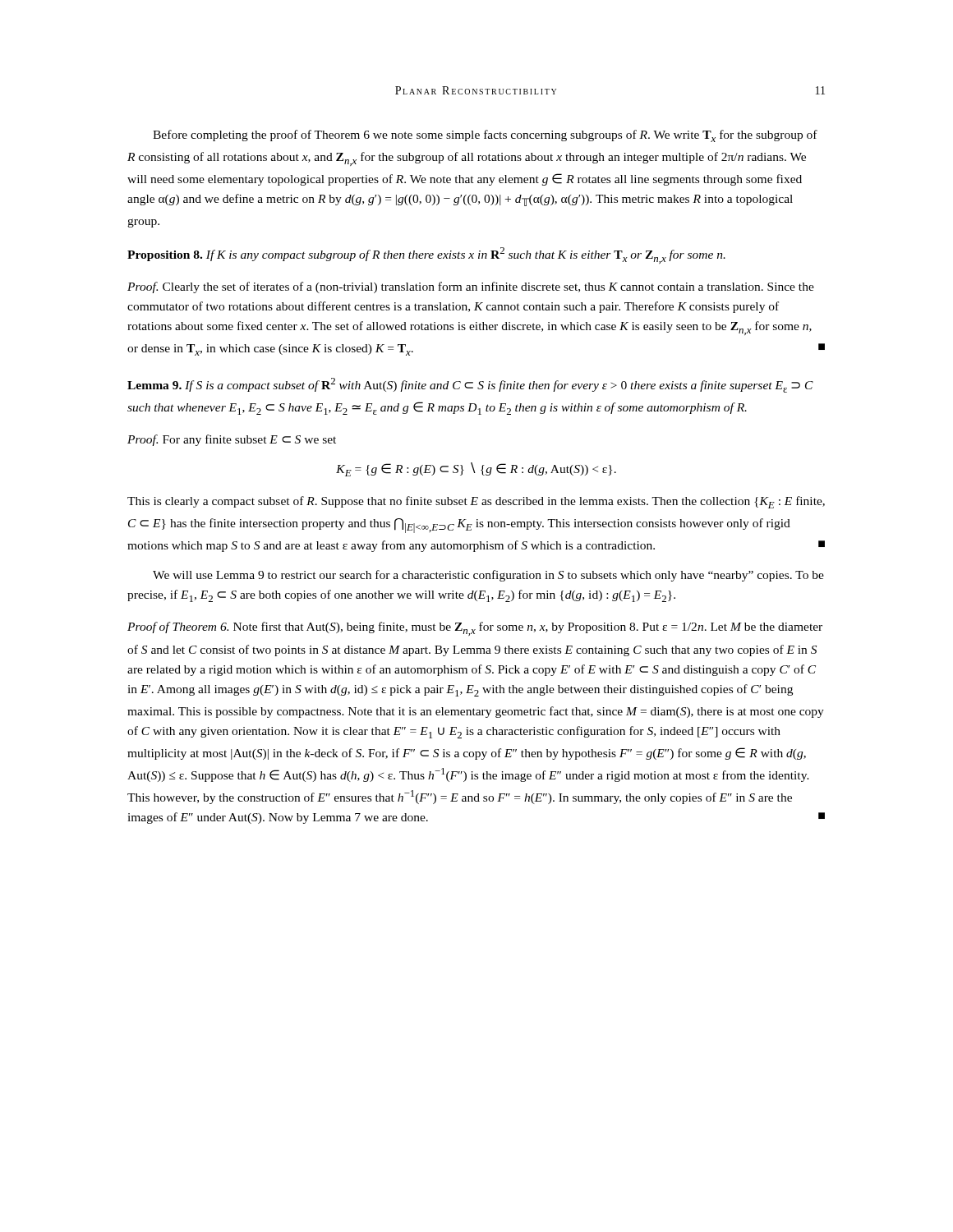The image size is (953, 1232).
Task: Locate the text block starting "This is clearly a compact subset of"
Action: [x=476, y=523]
